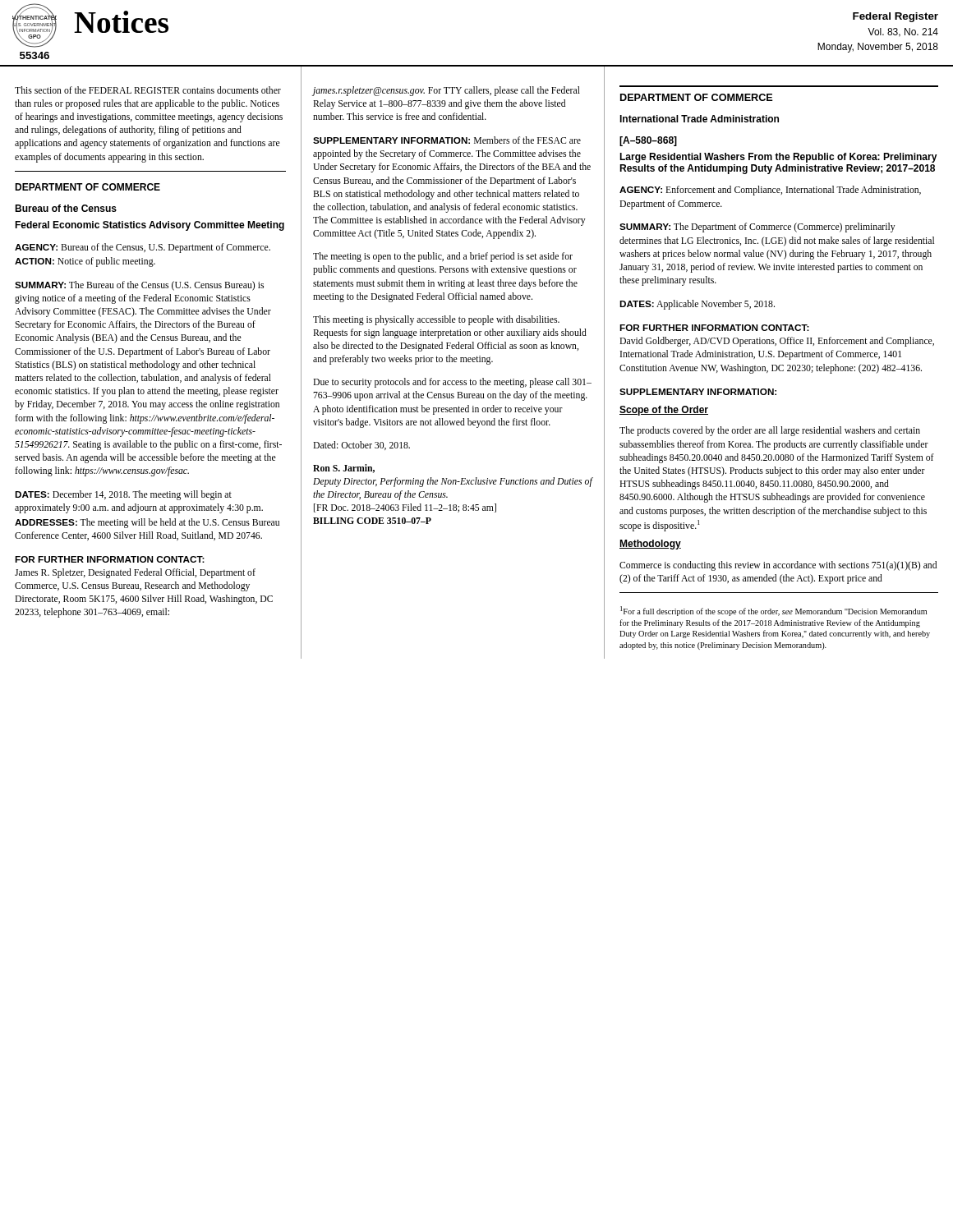The height and width of the screenshot is (1232, 953).
Task: Navigate to the element starting "The meeting is open"
Action: [453, 277]
